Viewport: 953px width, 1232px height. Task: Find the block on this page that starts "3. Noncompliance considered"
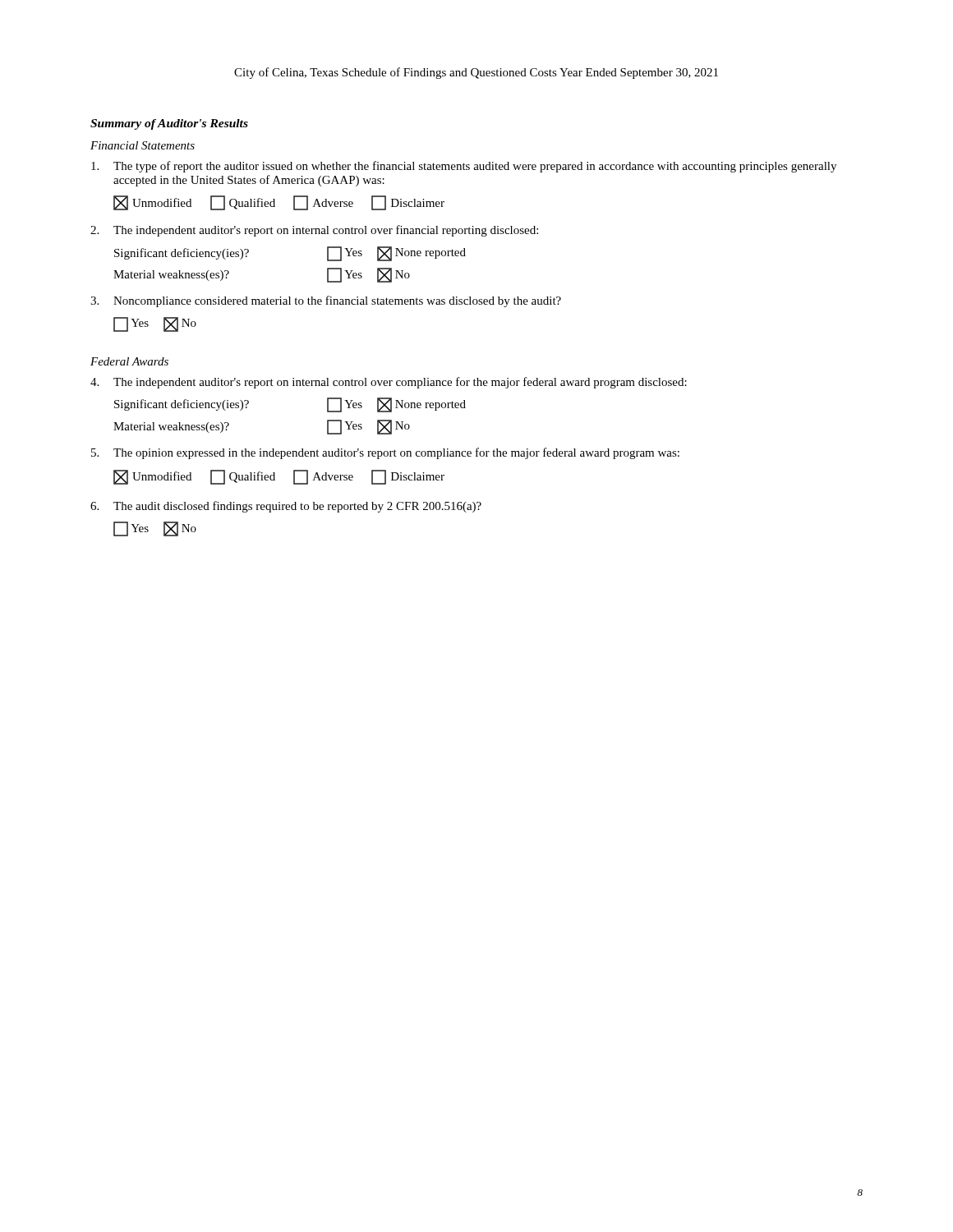(x=476, y=313)
